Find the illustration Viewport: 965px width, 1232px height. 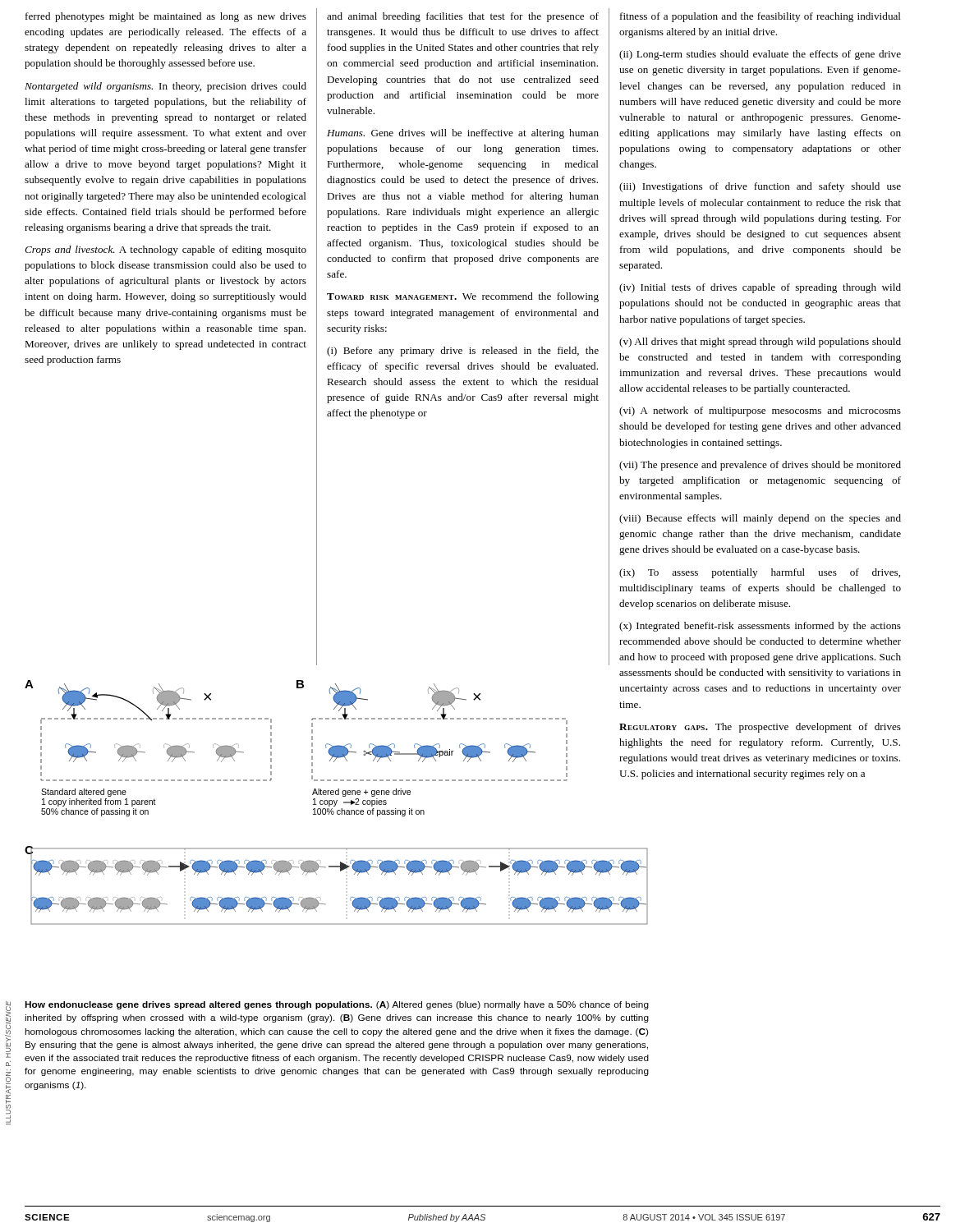coord(337,834)
